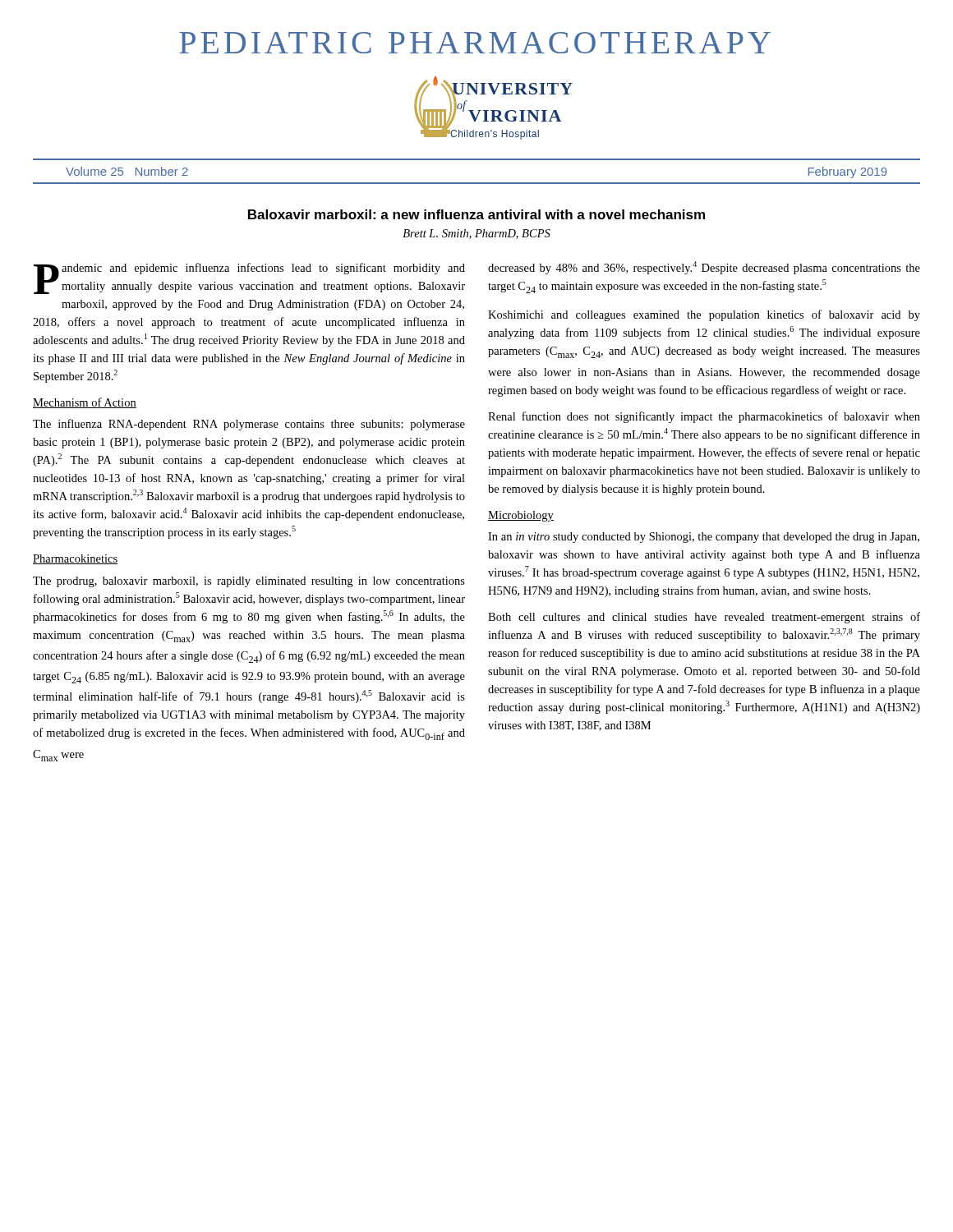This screenshot has width=953, height=1232.
Task: Select the text block that reads "The influenza RNA-dependent RNA polymerase"
Action: (249, 478)
